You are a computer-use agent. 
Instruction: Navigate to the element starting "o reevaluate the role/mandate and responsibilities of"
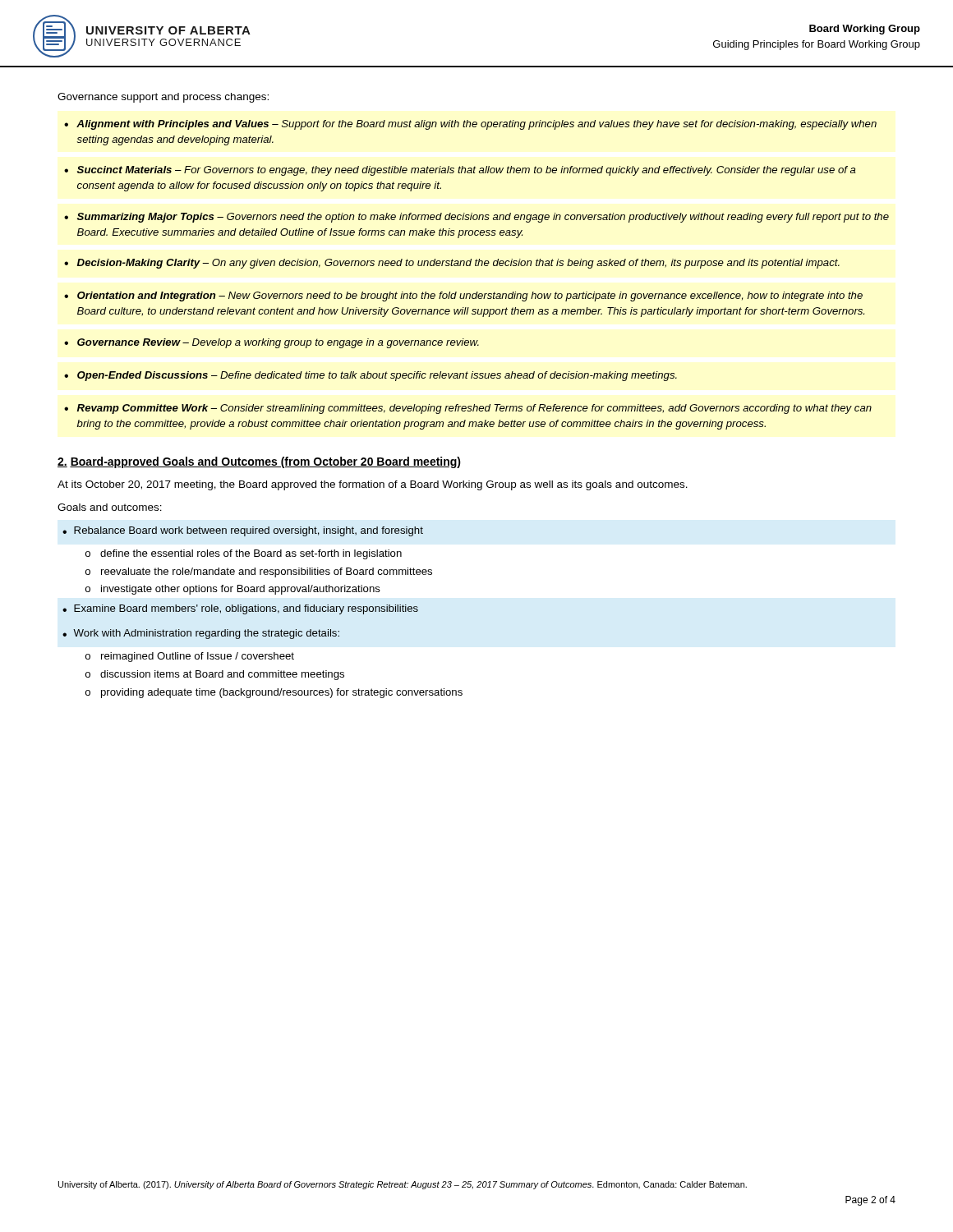(257, 571)
